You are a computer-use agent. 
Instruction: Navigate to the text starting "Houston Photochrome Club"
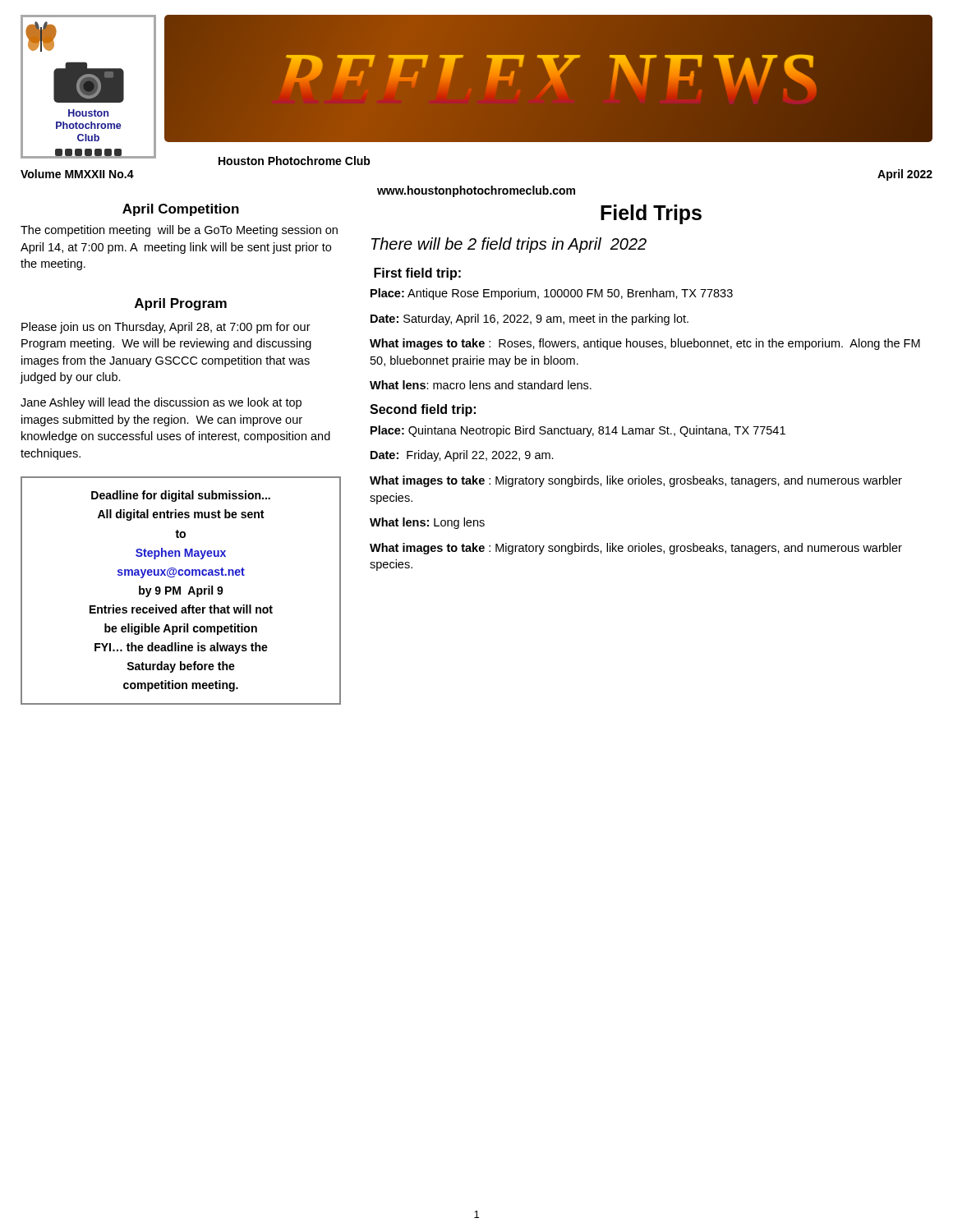[x=294, y=161]
